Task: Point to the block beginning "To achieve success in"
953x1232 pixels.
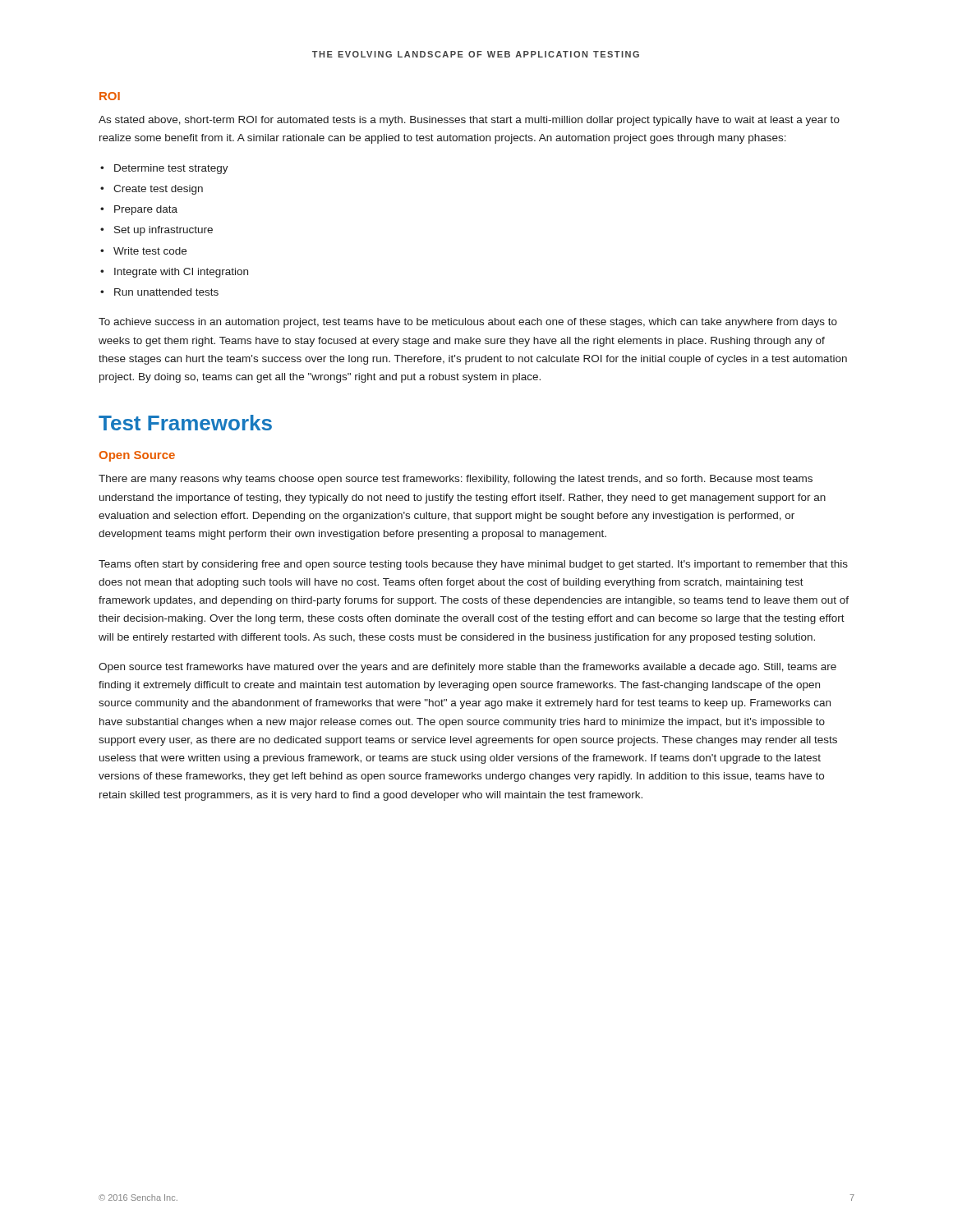Action: point(473,349)
